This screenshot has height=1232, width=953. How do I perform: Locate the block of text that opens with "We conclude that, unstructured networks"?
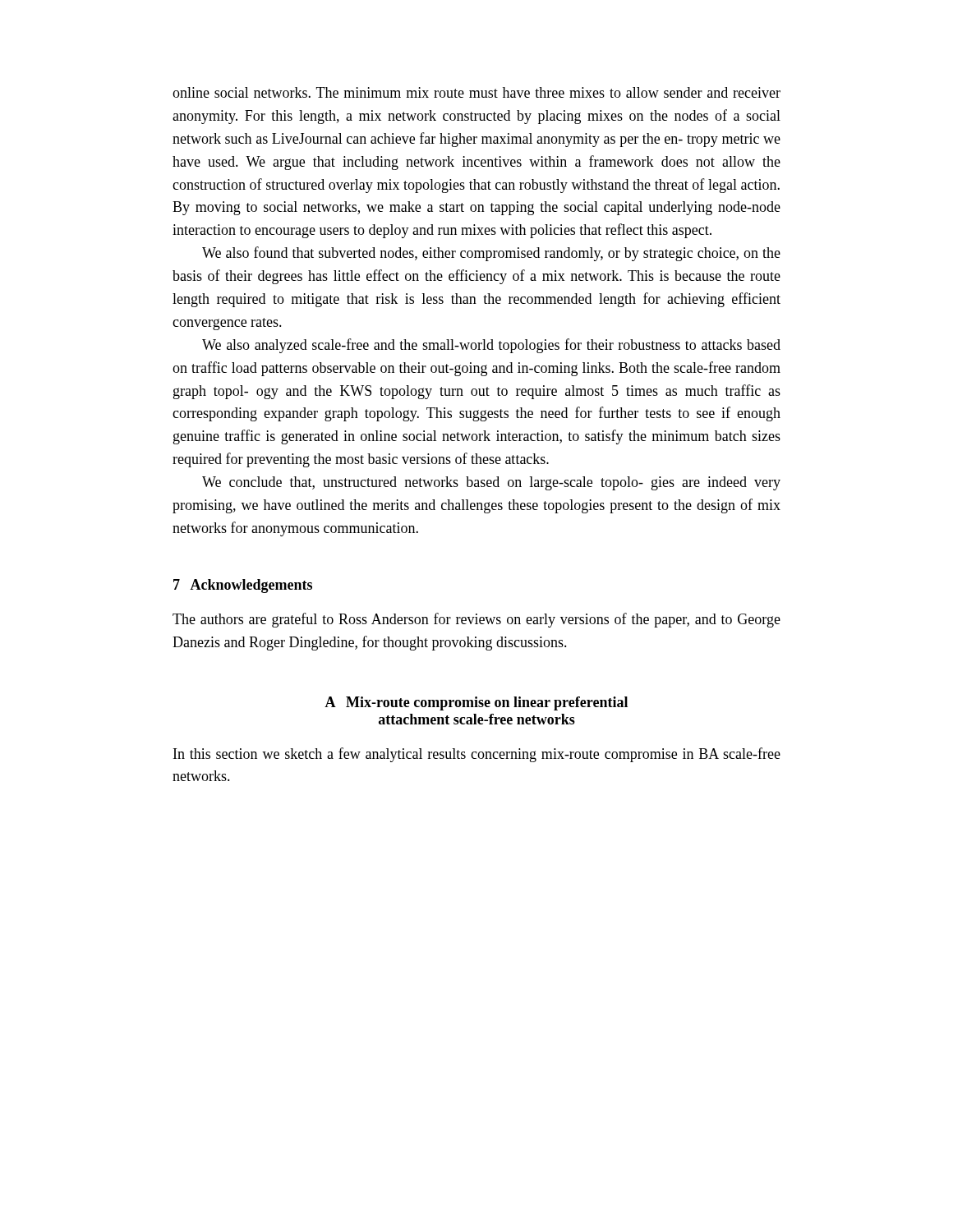click(476, 506)
